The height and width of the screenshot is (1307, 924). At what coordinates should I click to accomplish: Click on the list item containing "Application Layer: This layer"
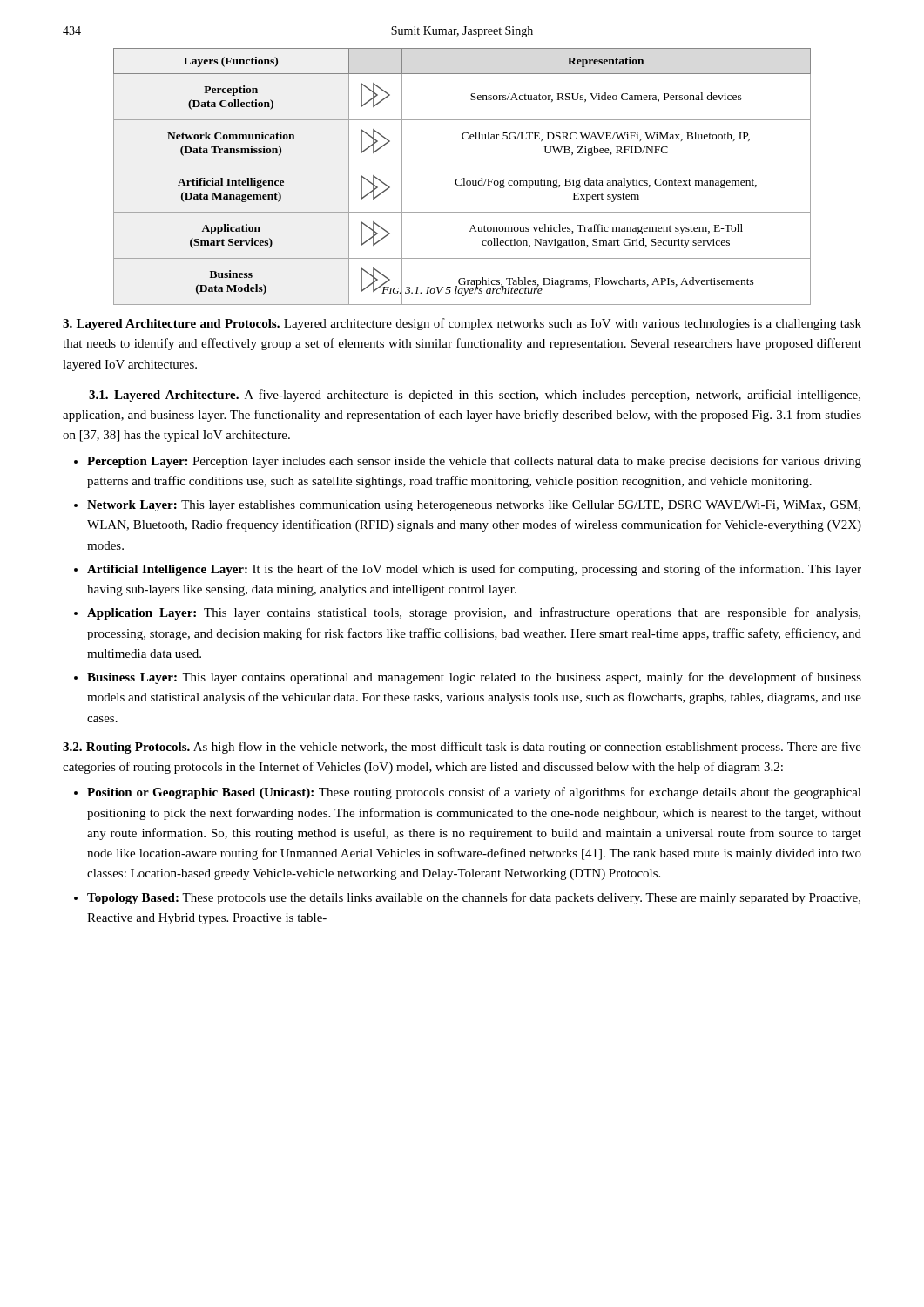tap(474, 633)
